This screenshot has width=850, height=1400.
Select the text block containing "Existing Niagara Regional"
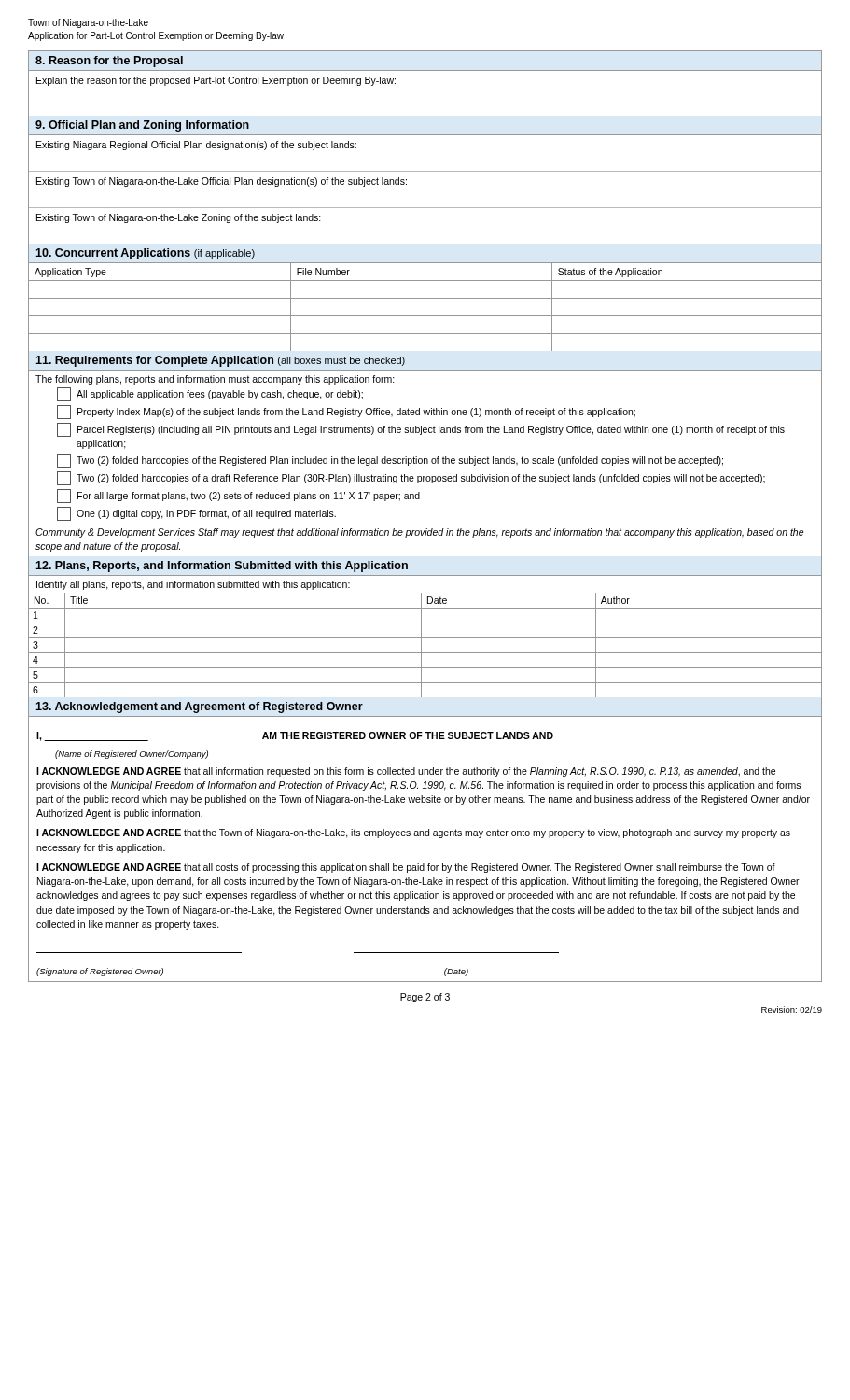pos(196,145)
